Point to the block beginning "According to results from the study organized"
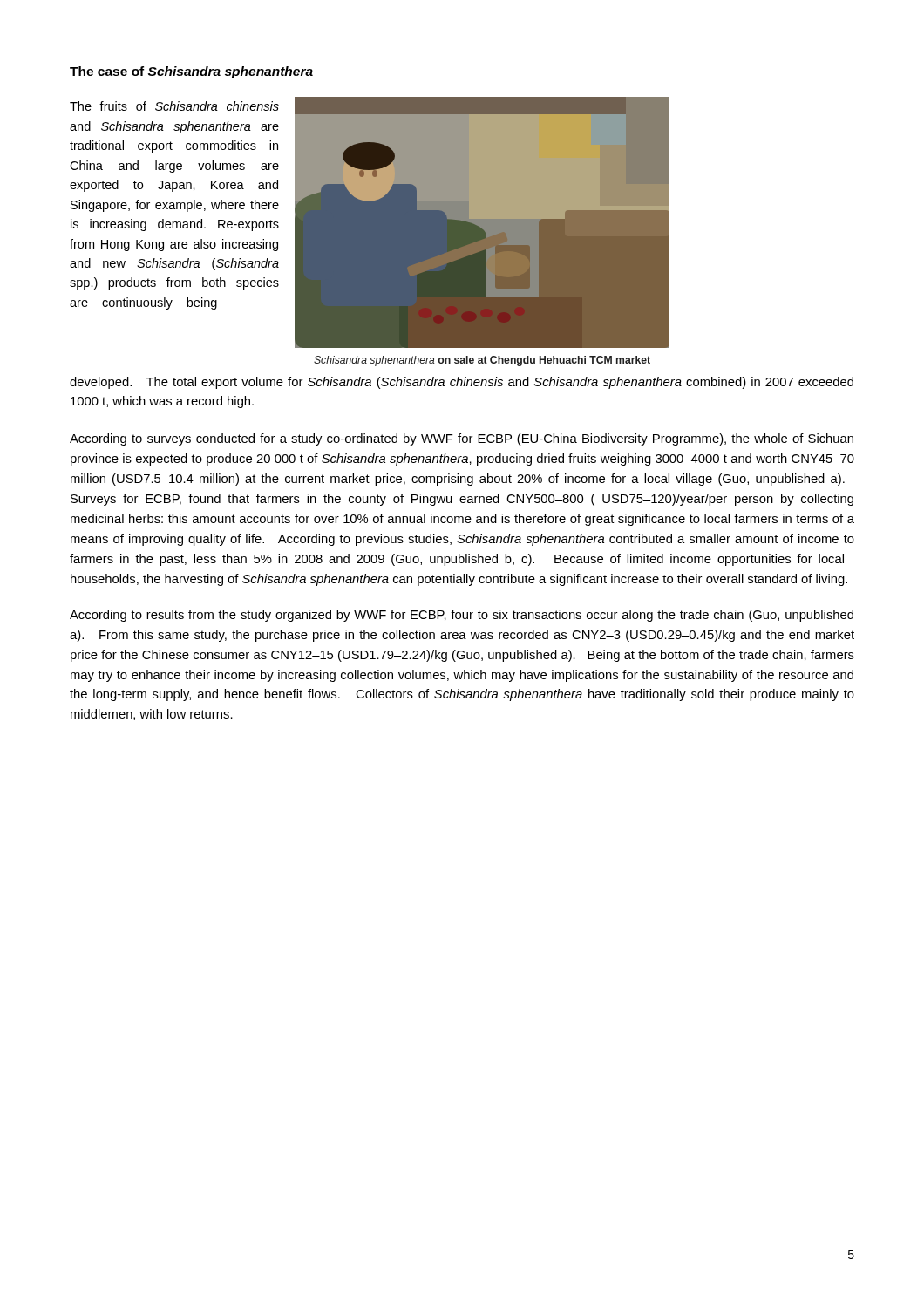 (x=462, y=665)
